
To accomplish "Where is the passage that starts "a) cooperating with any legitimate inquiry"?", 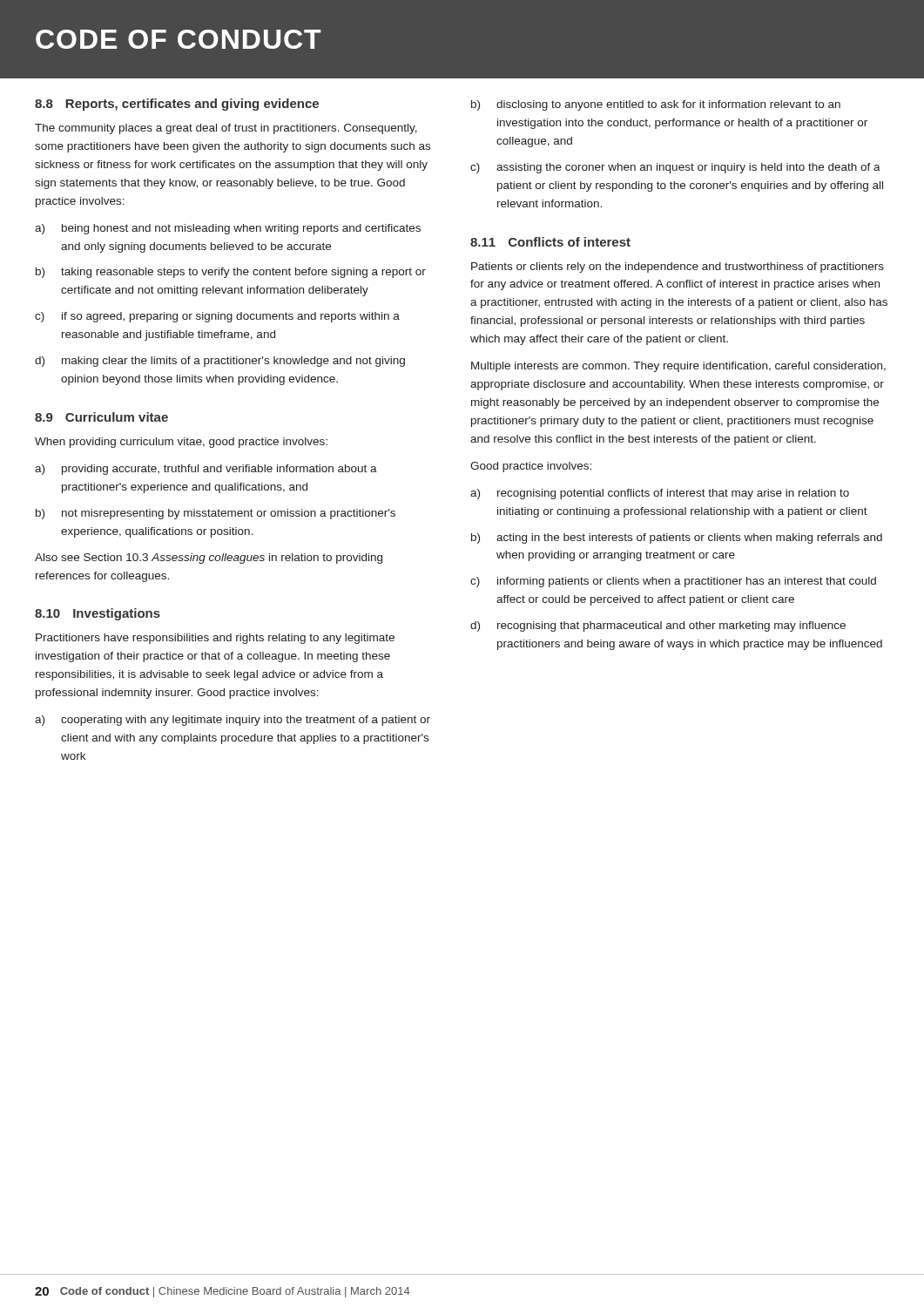I will point(235,738).
